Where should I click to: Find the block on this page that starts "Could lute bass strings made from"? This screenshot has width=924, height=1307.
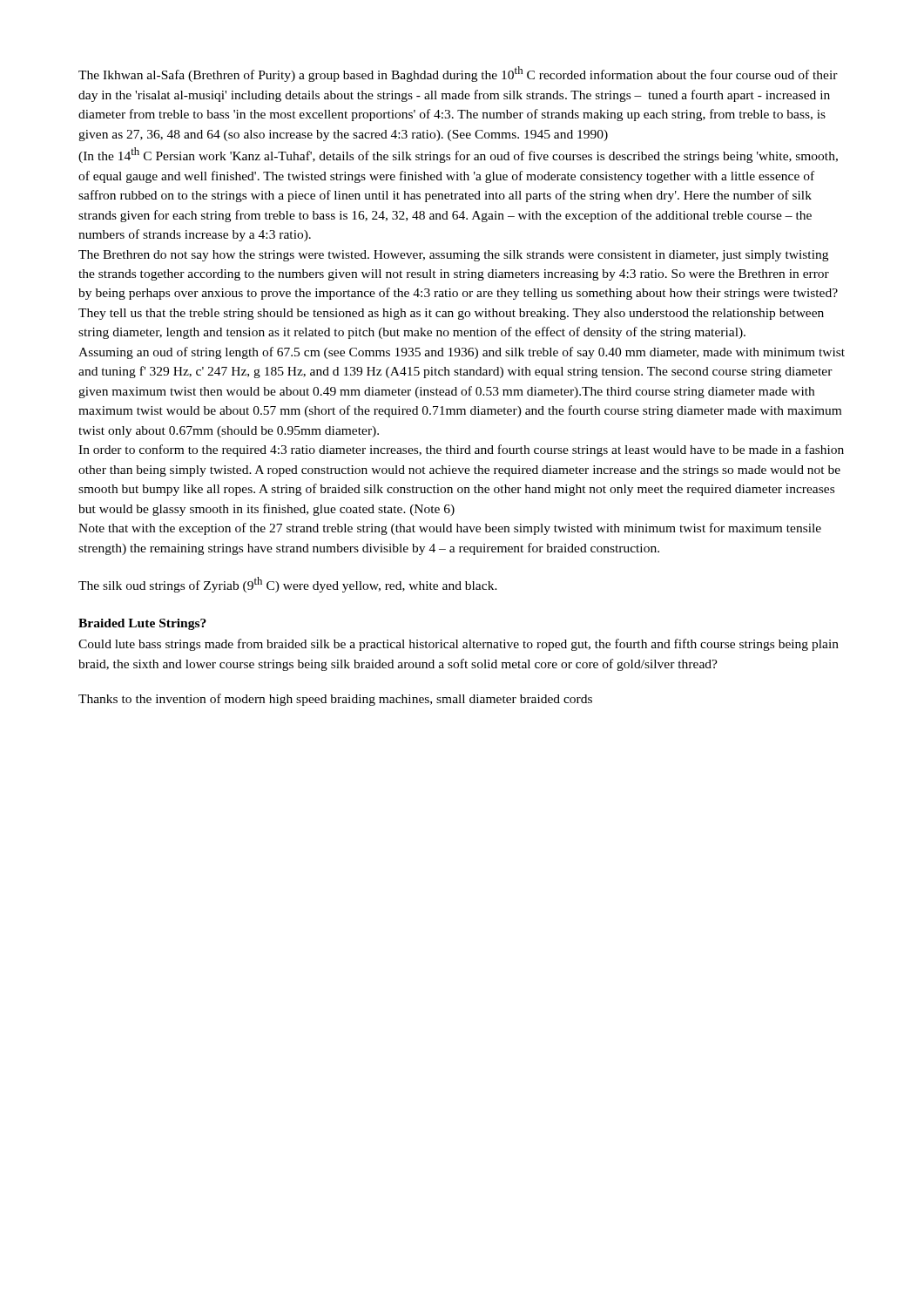point(458,653)
